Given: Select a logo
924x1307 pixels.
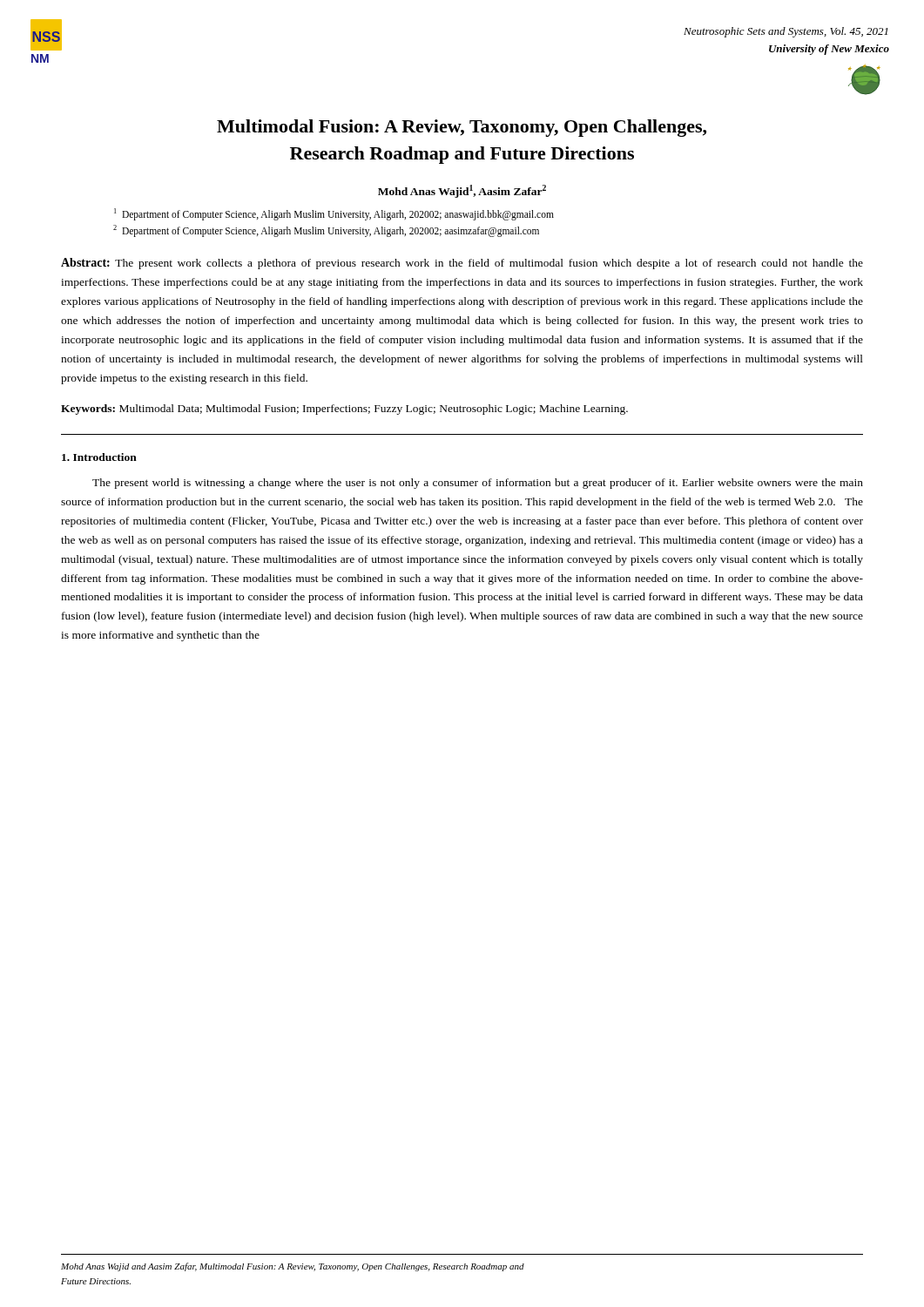Looking at the screenshot, I should 65,42.
